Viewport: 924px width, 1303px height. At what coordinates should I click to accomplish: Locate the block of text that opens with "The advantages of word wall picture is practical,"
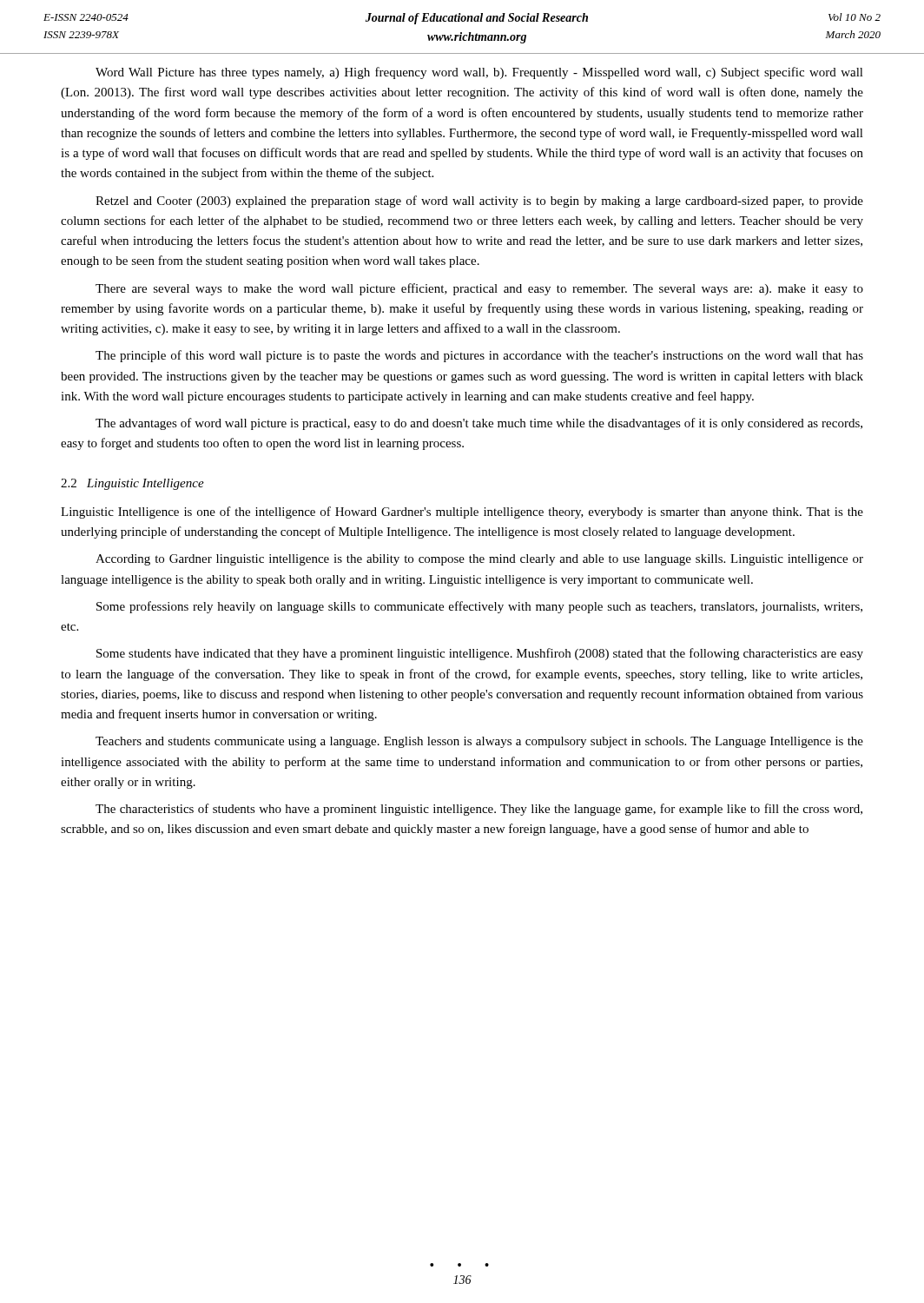tap(462, 434)
